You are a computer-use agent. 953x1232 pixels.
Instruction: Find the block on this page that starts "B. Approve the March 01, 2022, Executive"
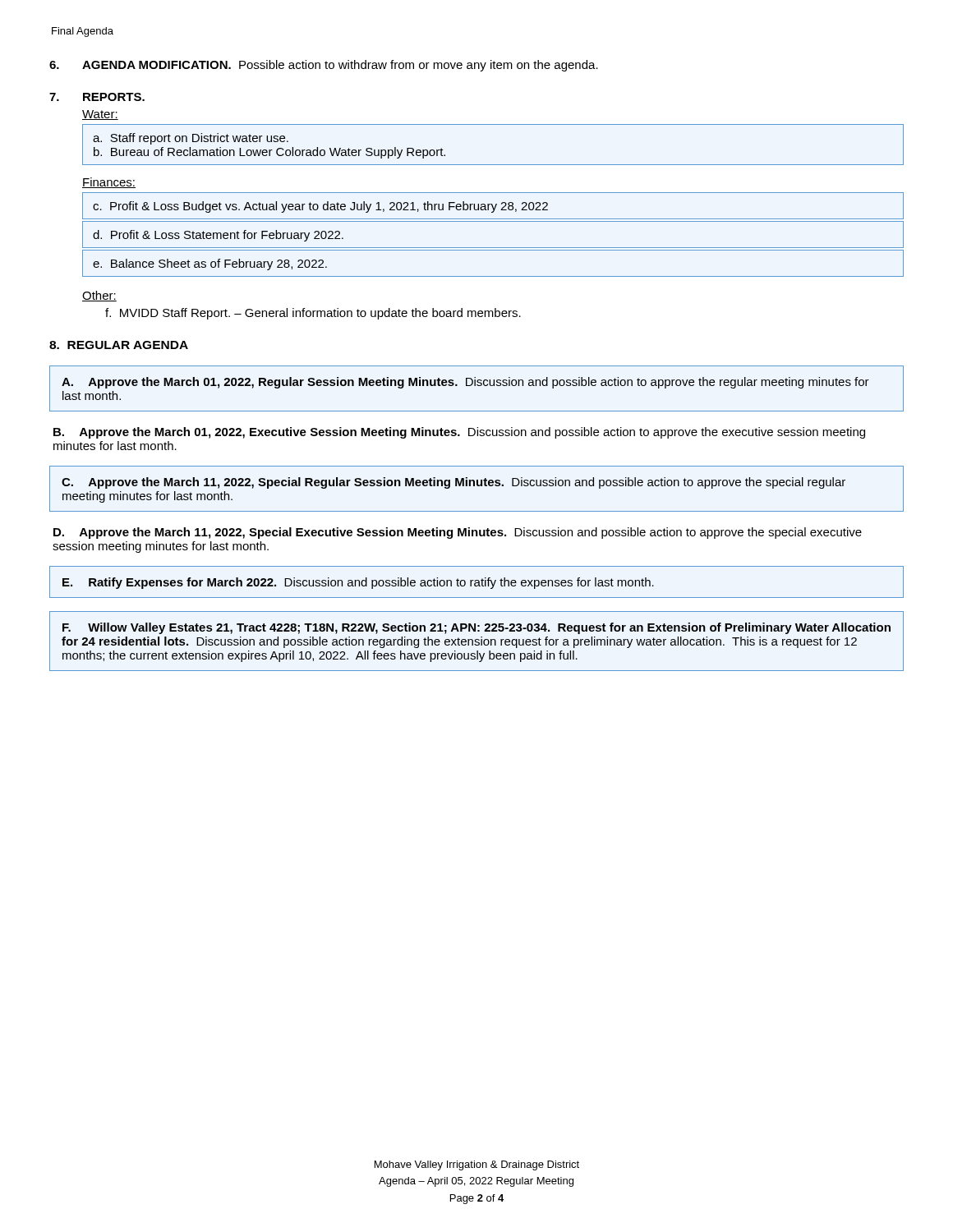(476, 439)
